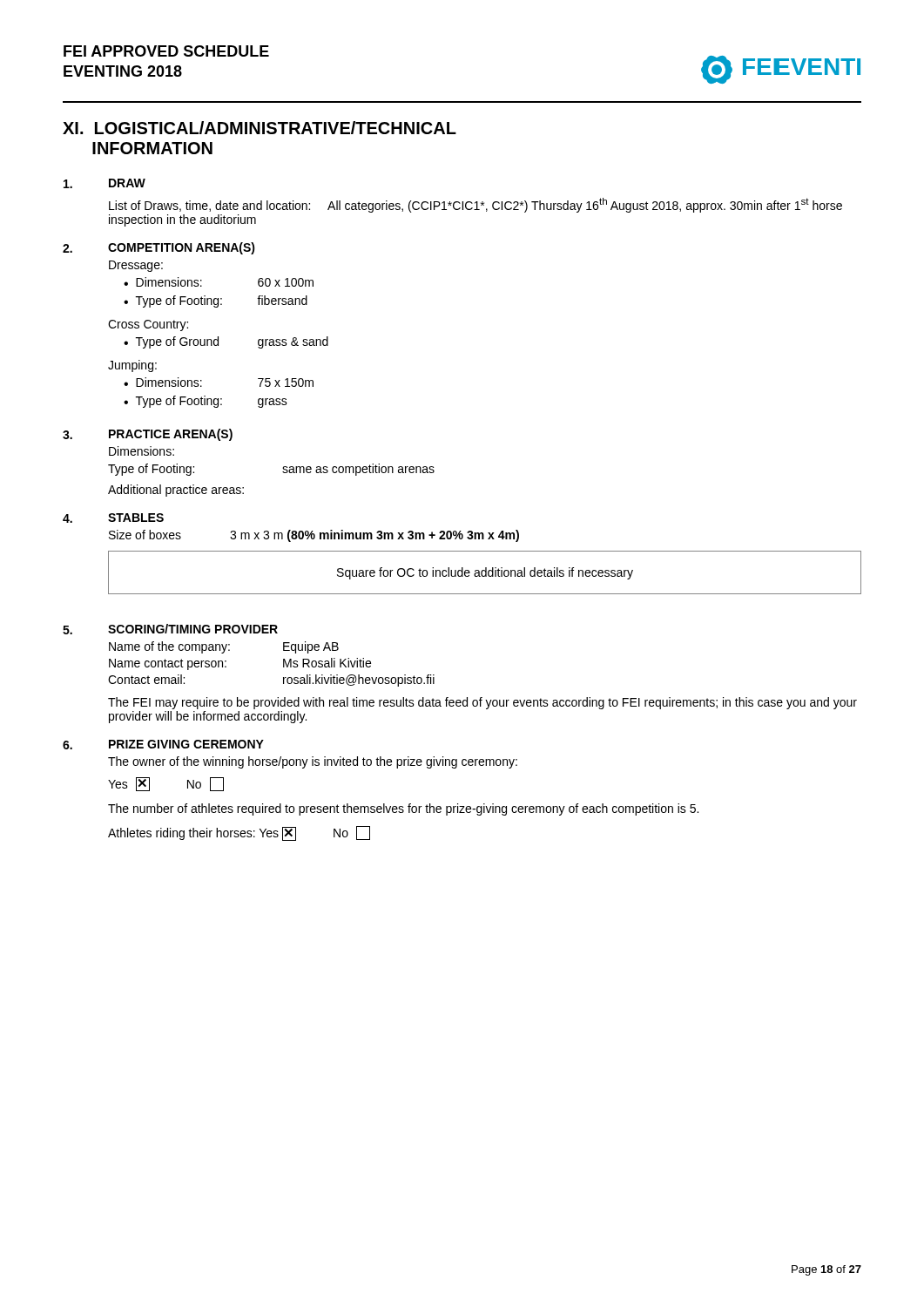Point to the passage starting "Square for OC"
Viewport: 924px width, 1307px height.
(485, 572)
